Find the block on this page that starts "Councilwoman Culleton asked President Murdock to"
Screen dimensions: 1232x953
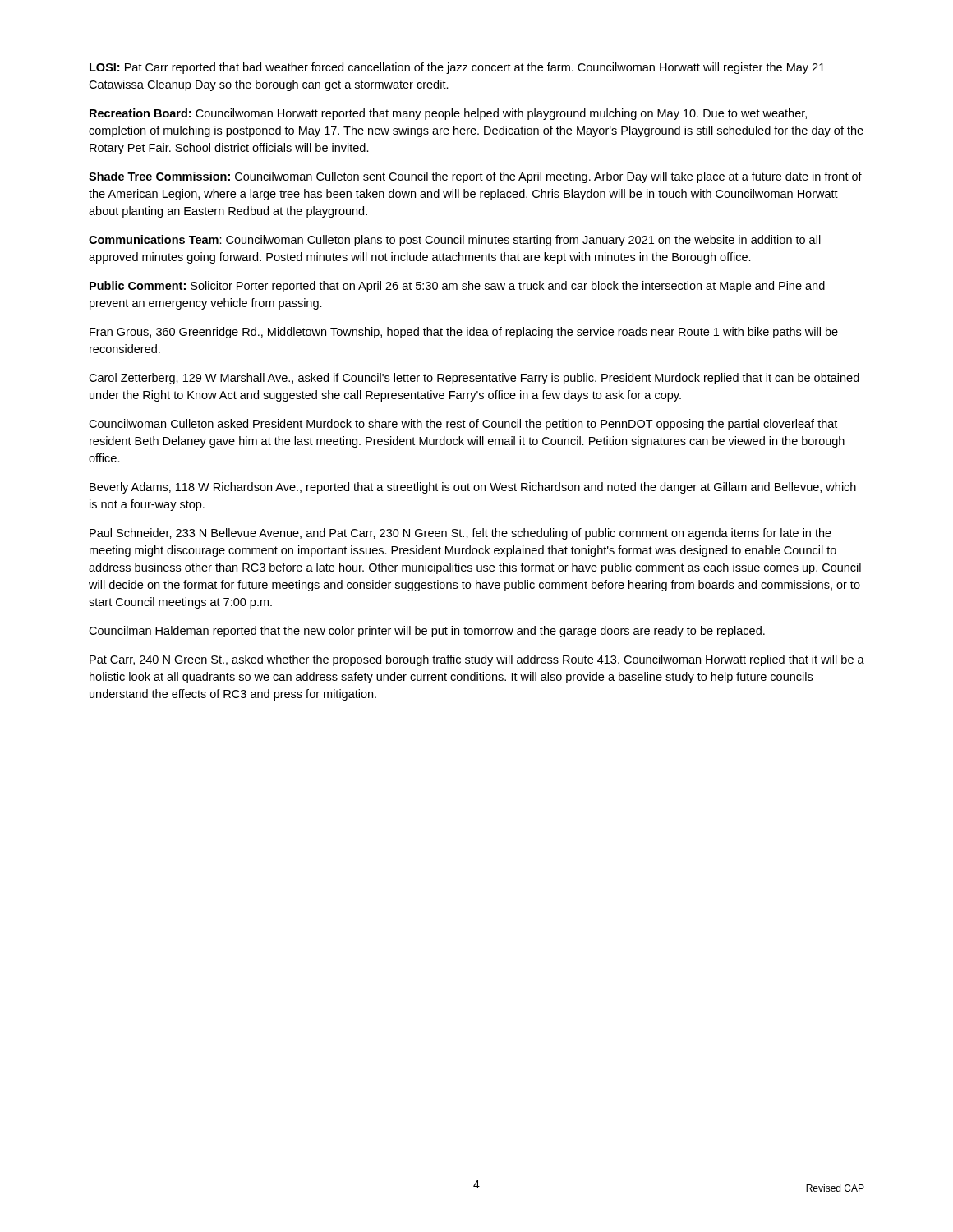[x=467, y=441]
